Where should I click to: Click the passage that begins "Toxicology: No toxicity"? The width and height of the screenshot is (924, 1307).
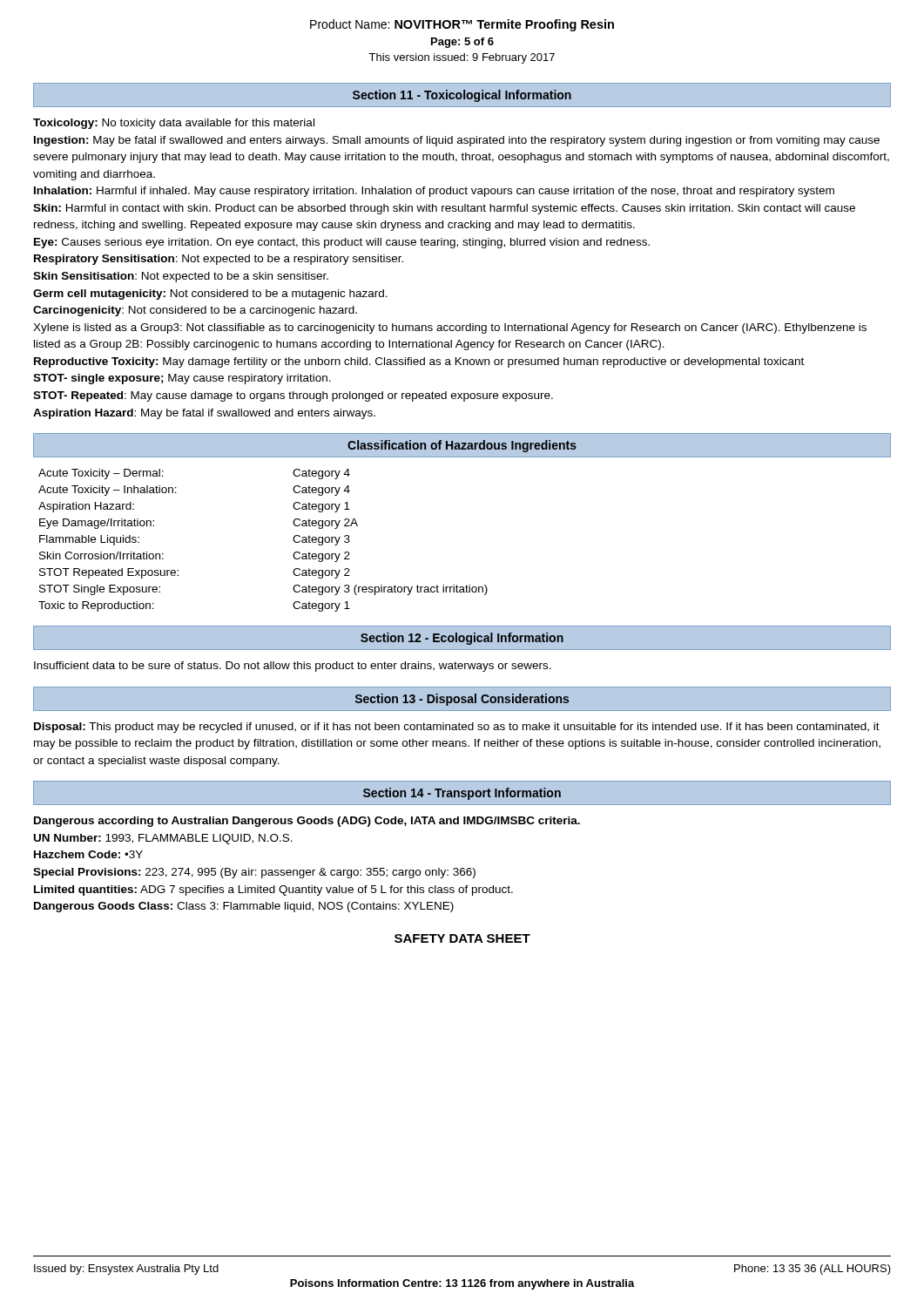[x=174, y=124]
